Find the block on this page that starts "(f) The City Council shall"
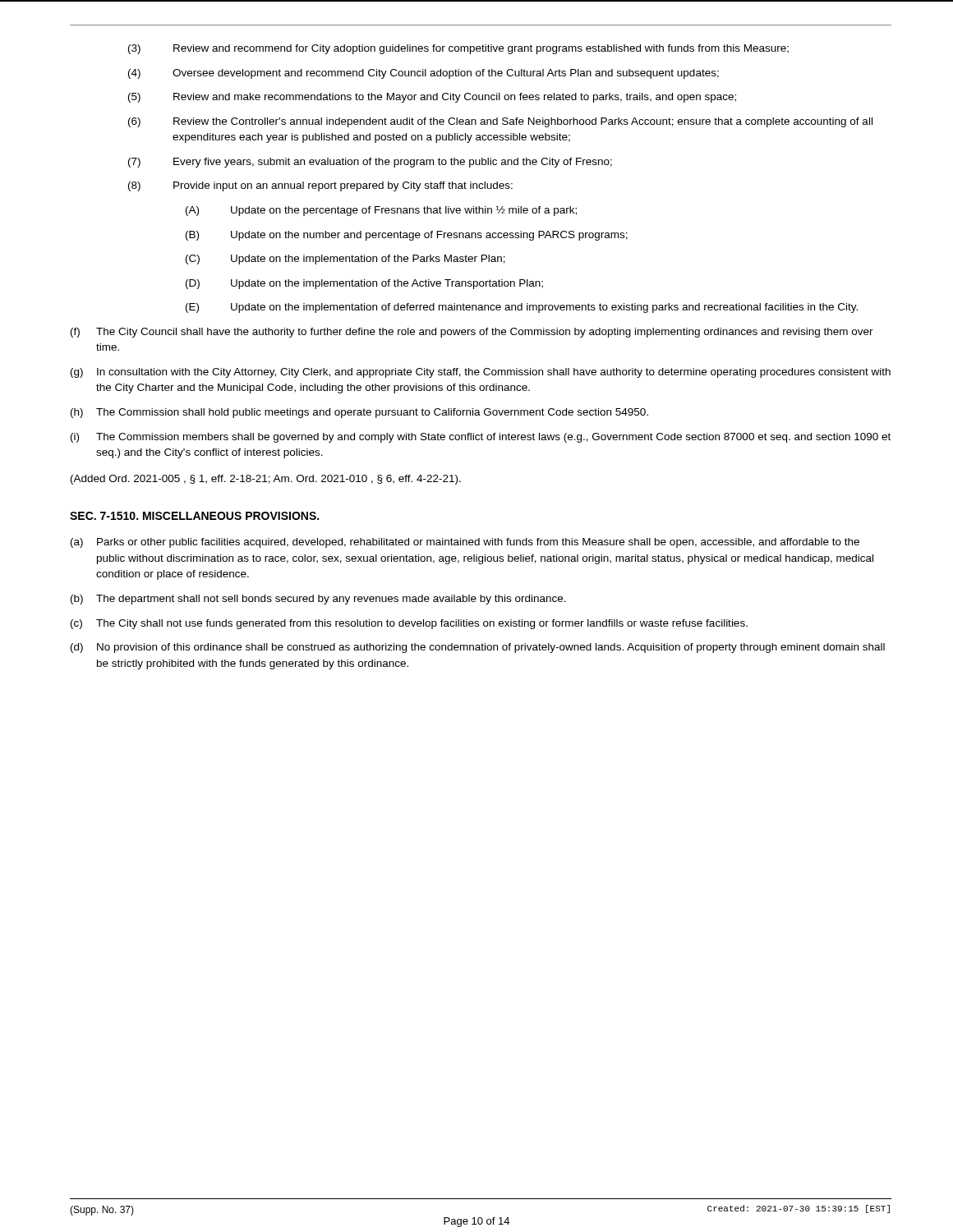 click(481, 339)
